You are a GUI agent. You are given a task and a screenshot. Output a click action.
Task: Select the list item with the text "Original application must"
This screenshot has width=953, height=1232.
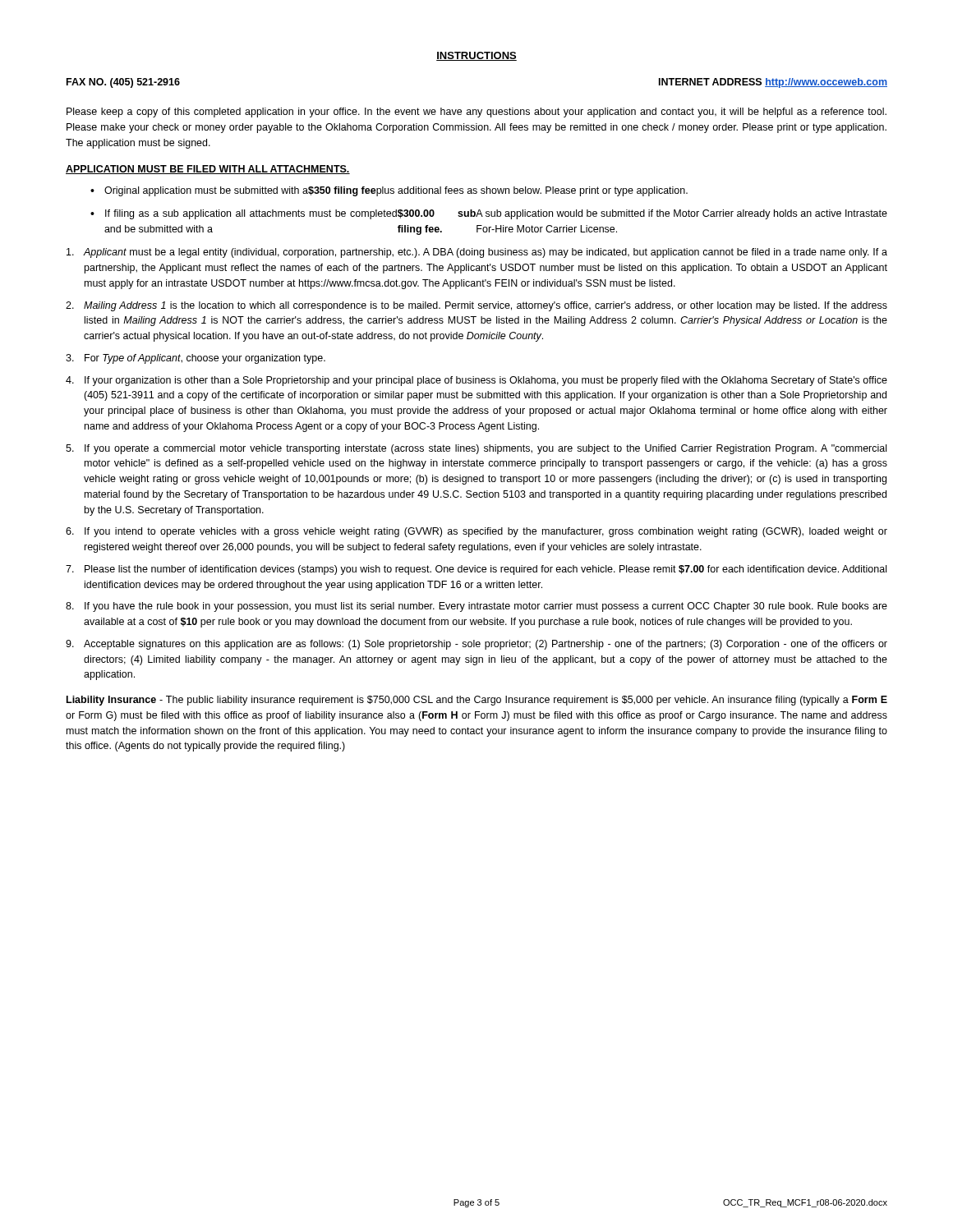click(x=476, y=191)
